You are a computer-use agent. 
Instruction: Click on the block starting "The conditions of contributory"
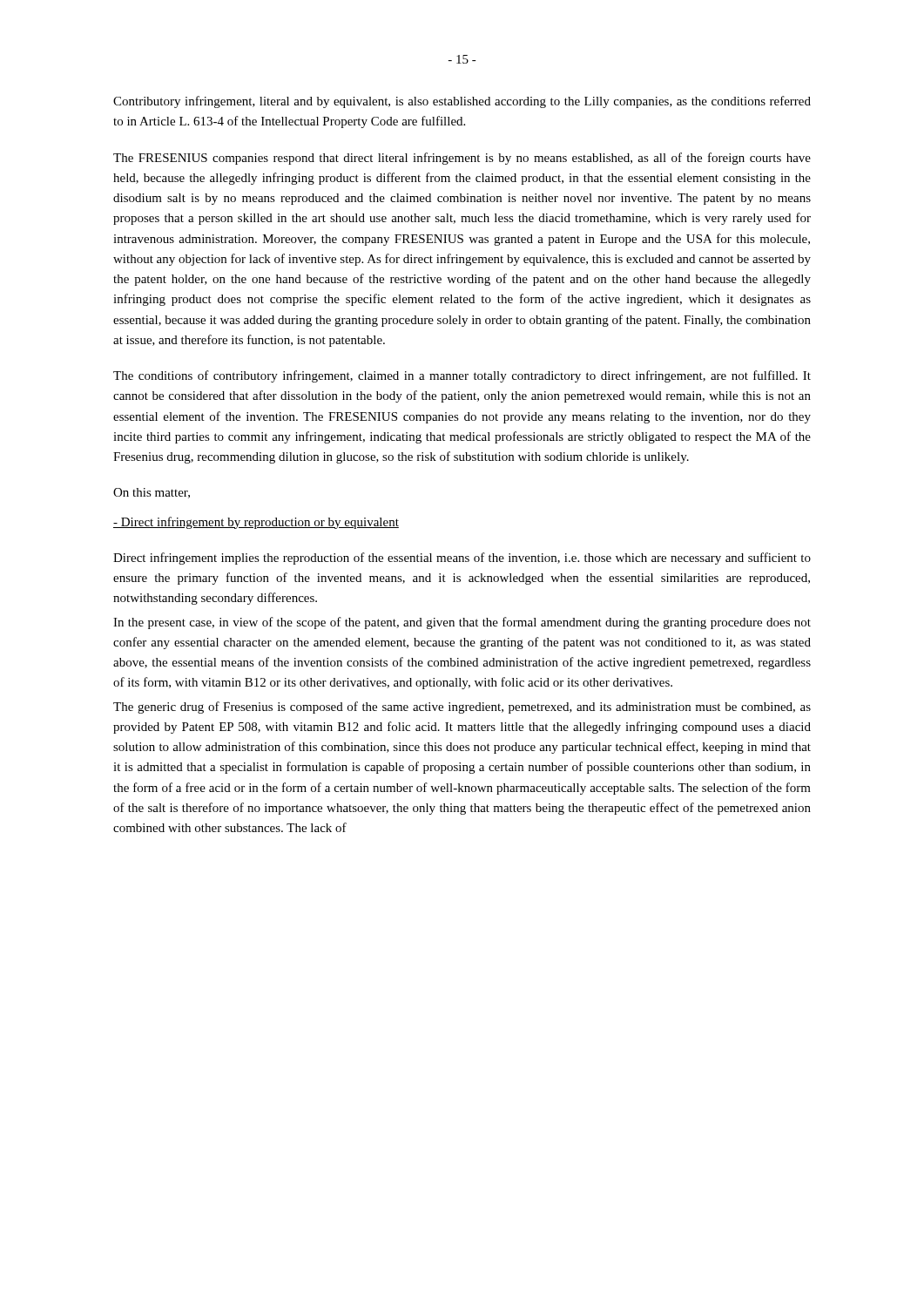462,416
